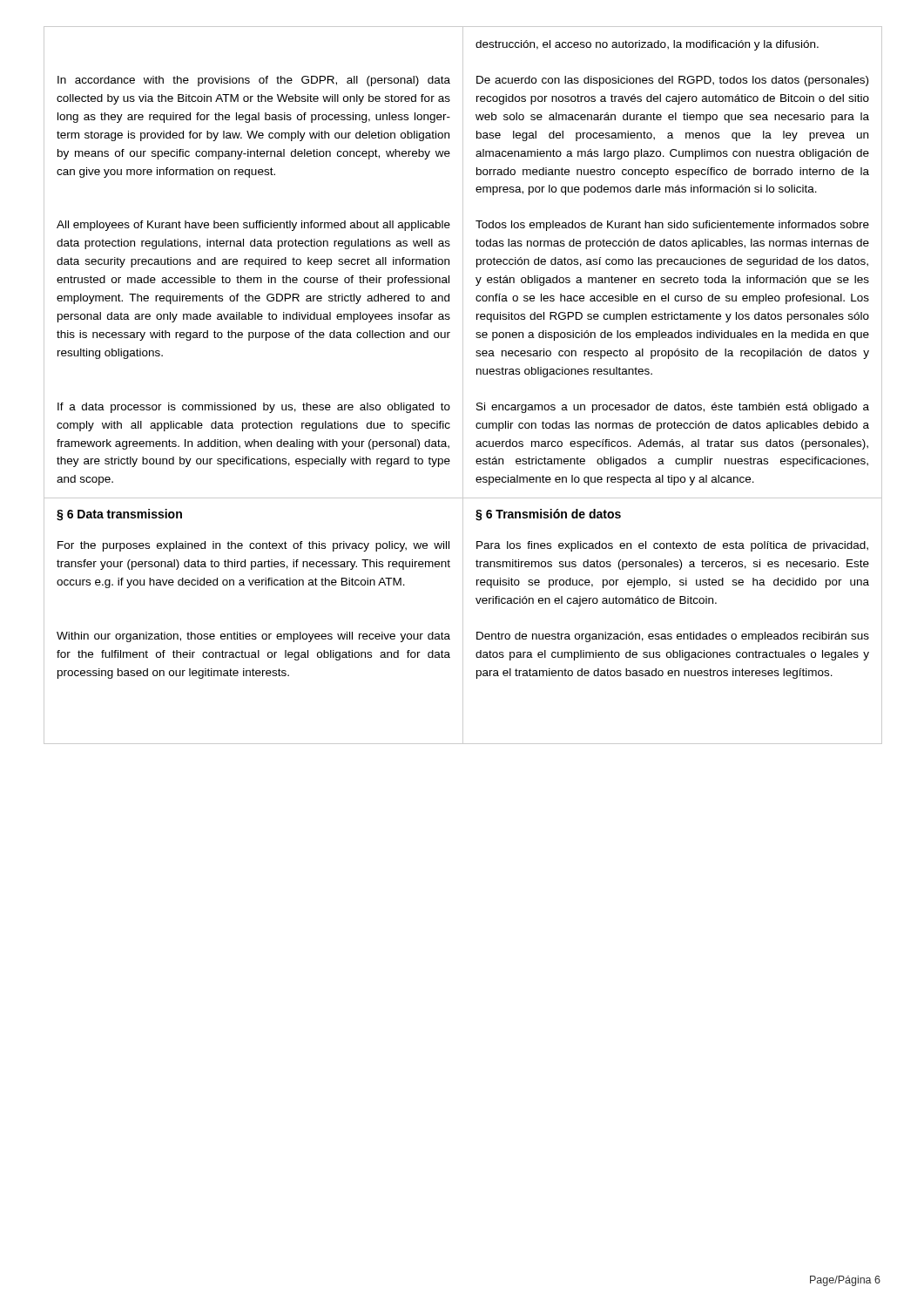Find the block on this page that starts "Within our organization, those entities"
Viewport: 924px width, 1307px height.
[x=253, y=654]
